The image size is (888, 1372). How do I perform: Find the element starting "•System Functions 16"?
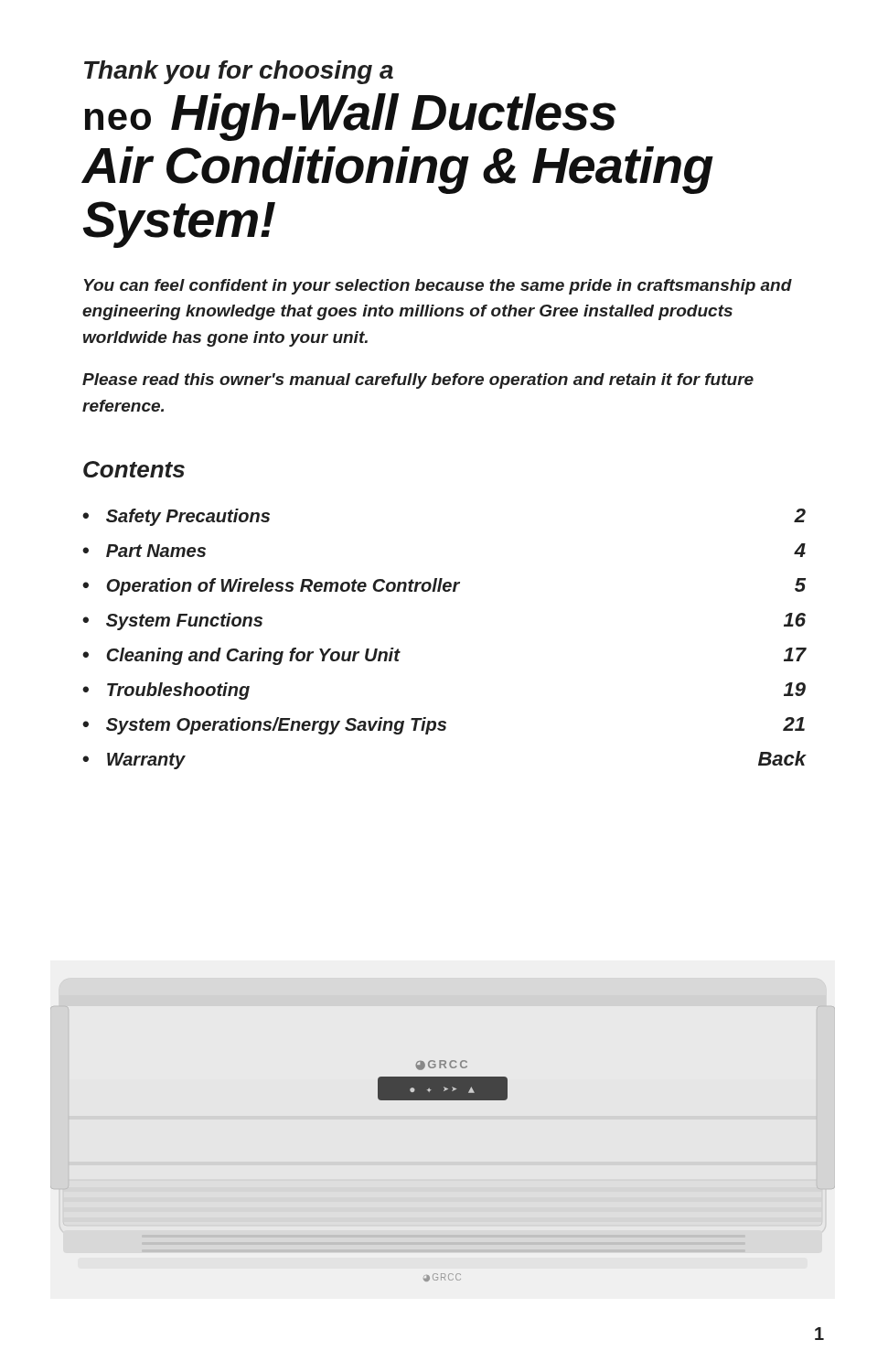click(x=154, y=622)
